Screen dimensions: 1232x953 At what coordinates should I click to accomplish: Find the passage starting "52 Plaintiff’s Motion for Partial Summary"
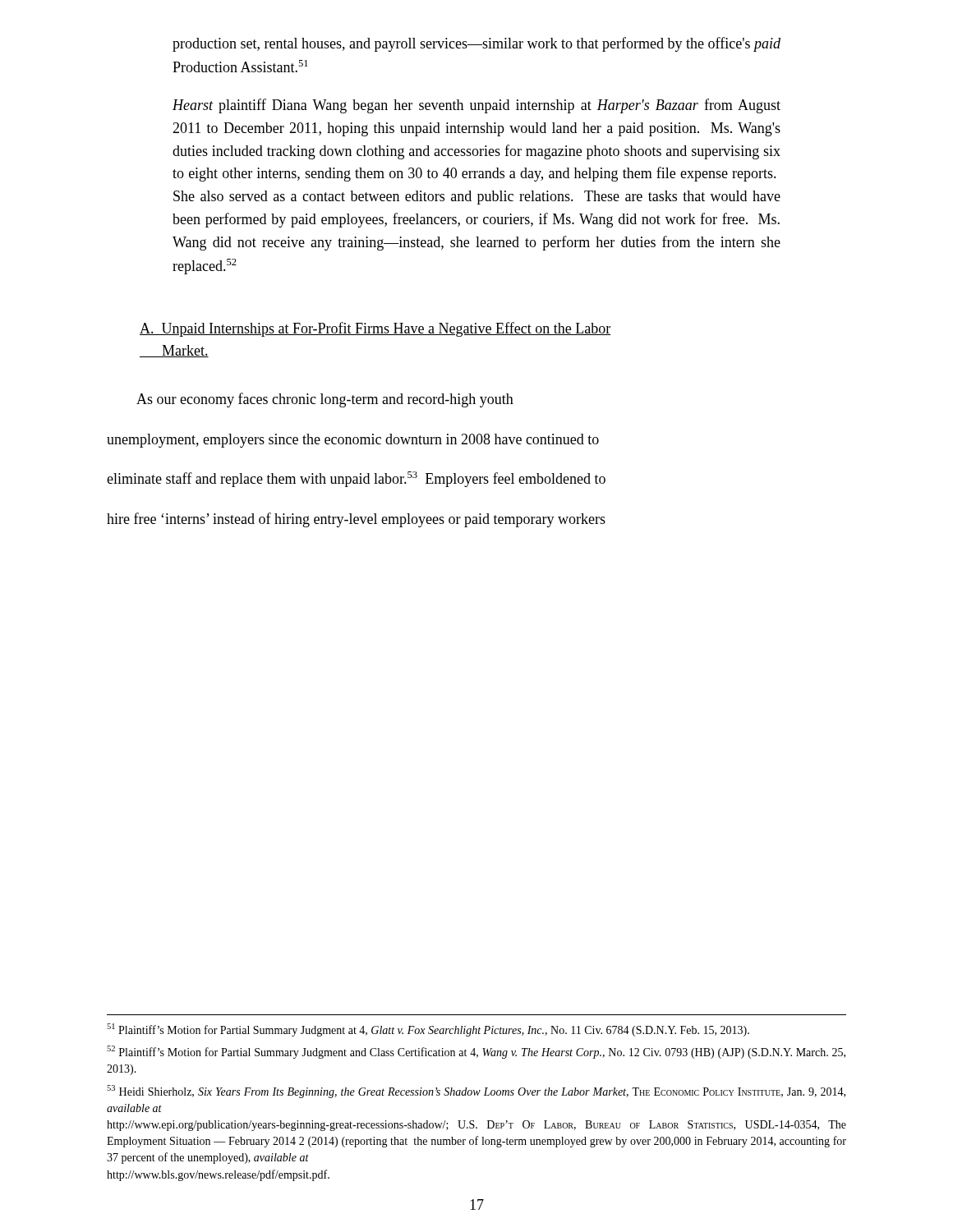476,1060
